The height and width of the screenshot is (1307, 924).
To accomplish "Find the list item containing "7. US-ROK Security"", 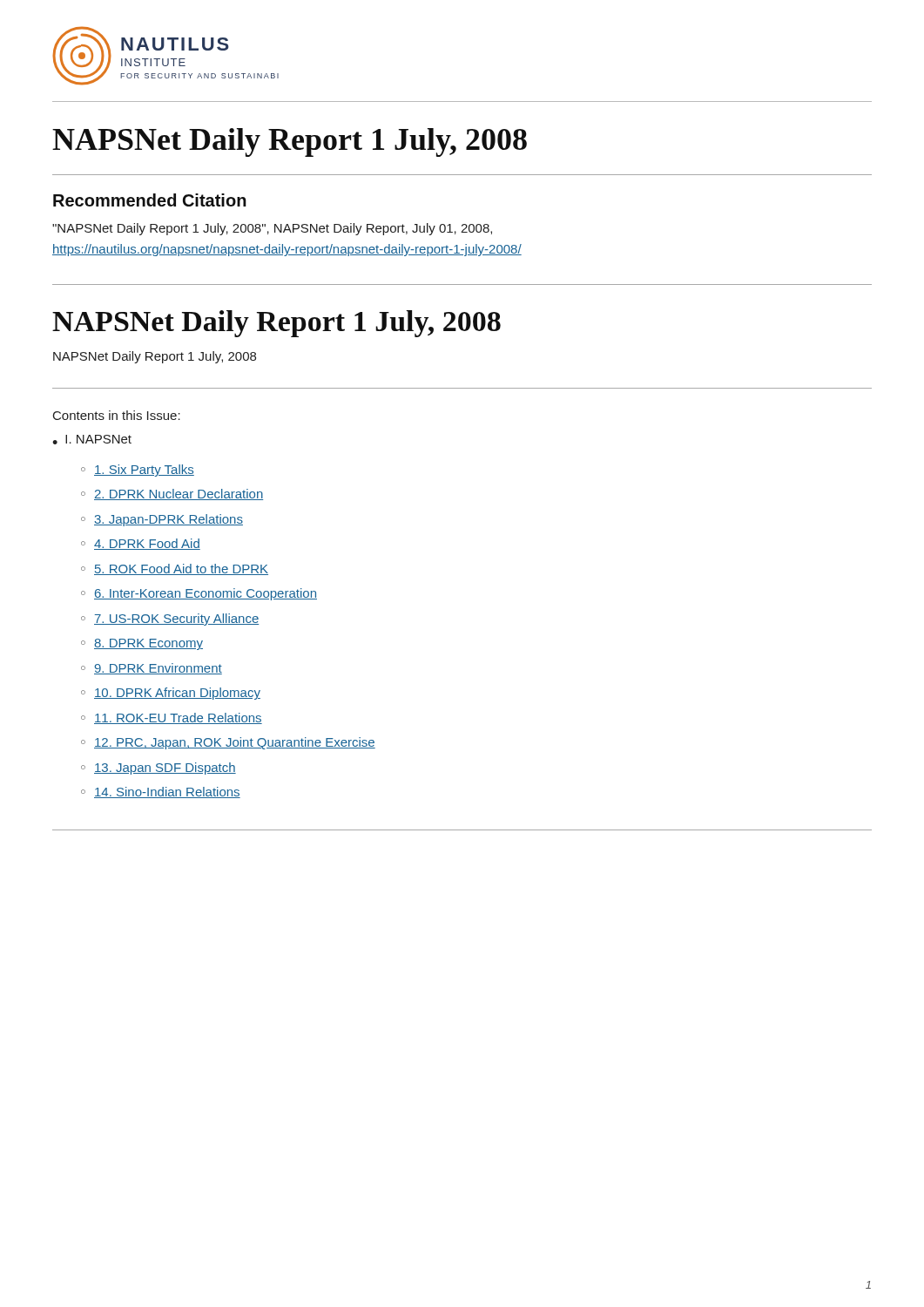I will [176, 618].
